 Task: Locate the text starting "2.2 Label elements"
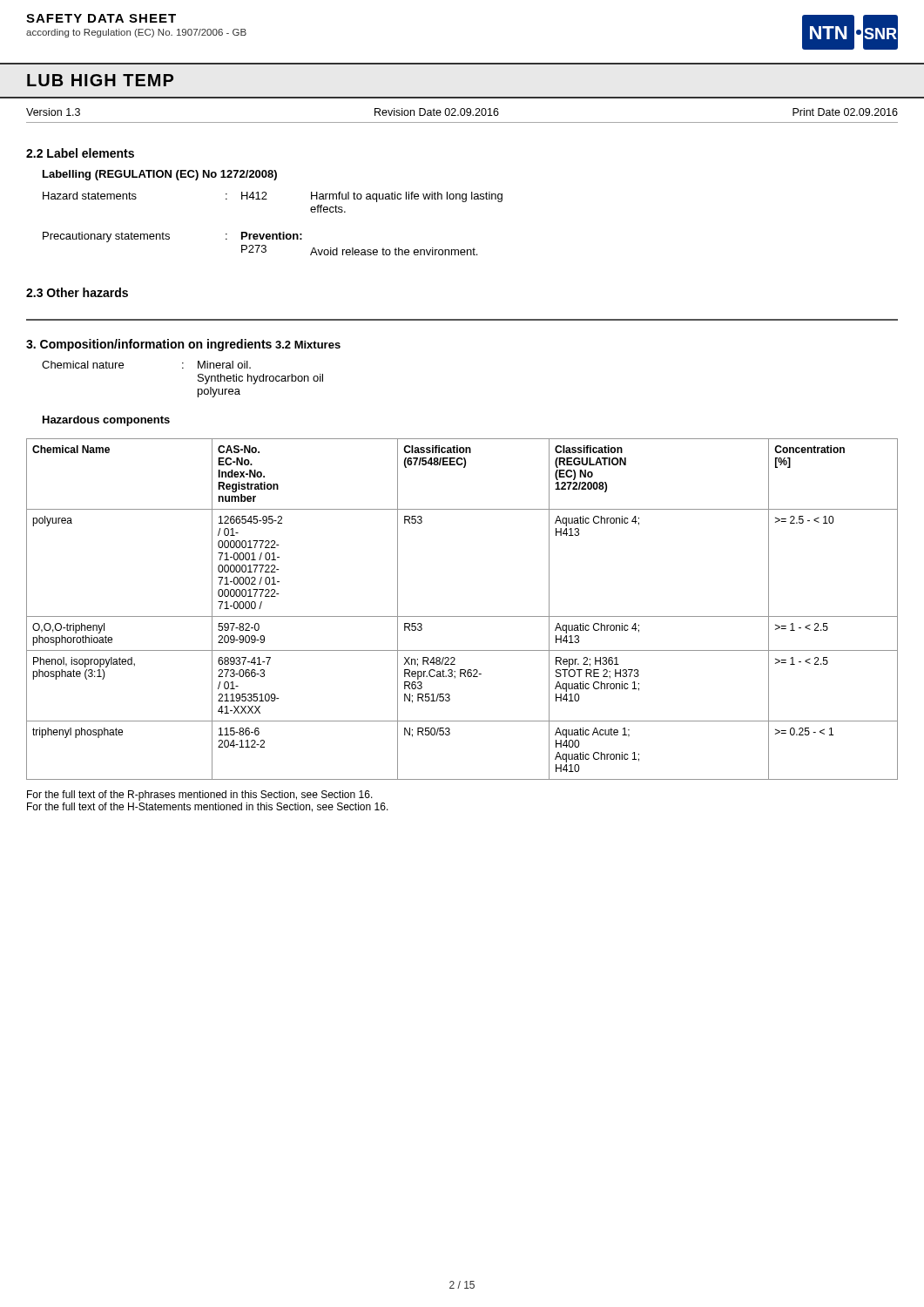[80, 153]
